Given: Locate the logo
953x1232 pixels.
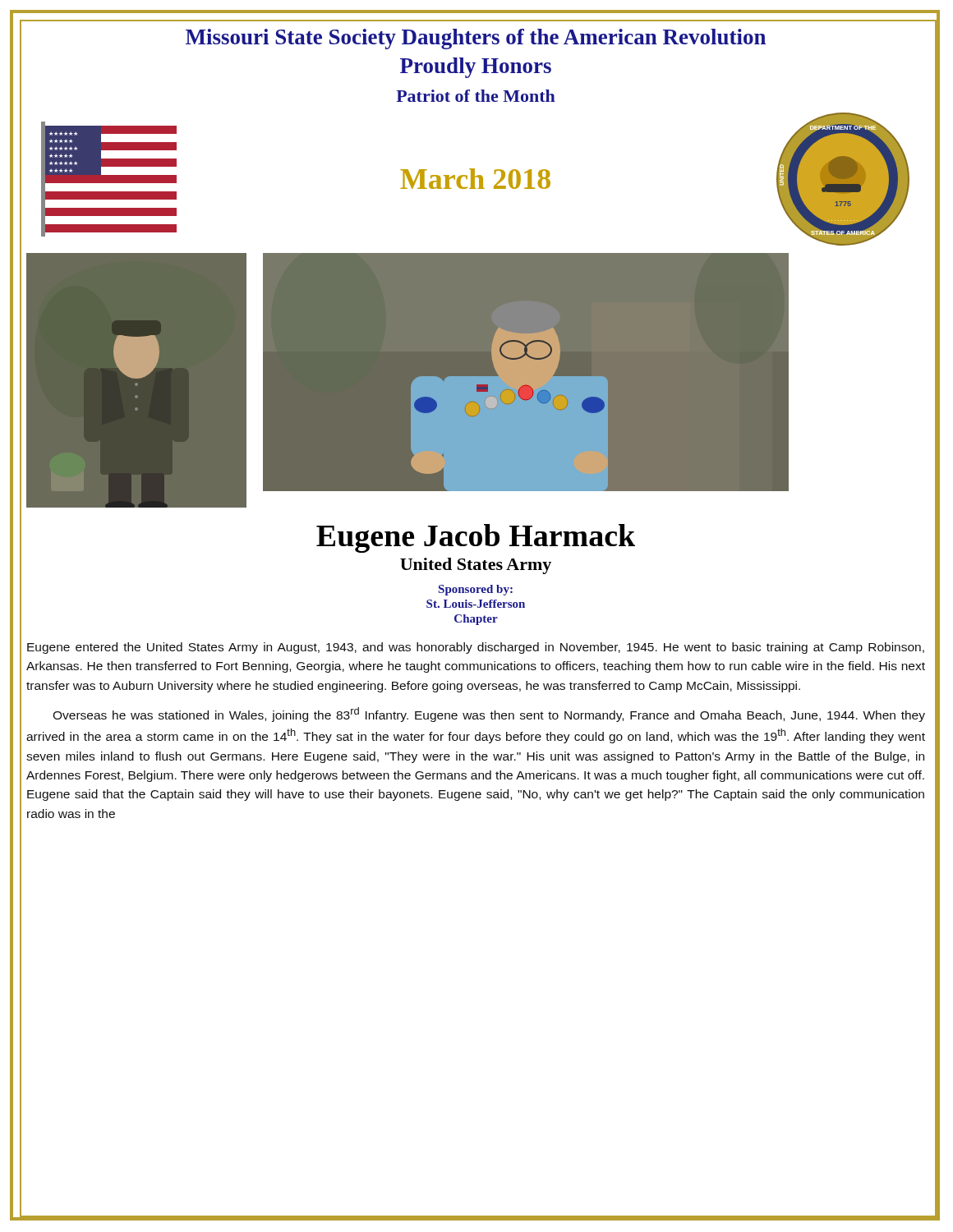Looking at the screenshot, I should (x=843, y=179).
